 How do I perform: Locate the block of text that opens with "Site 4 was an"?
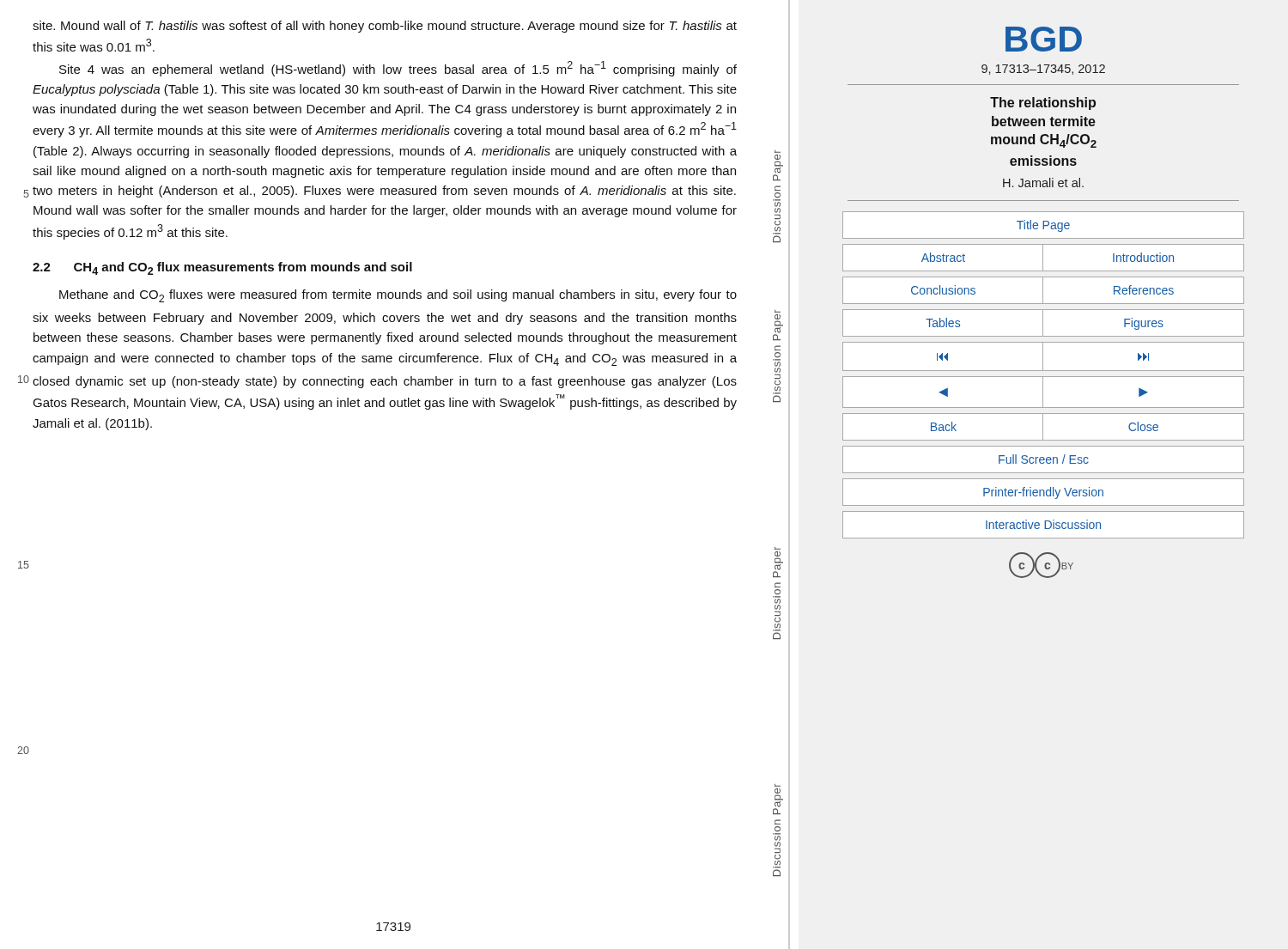click(385, 149)
